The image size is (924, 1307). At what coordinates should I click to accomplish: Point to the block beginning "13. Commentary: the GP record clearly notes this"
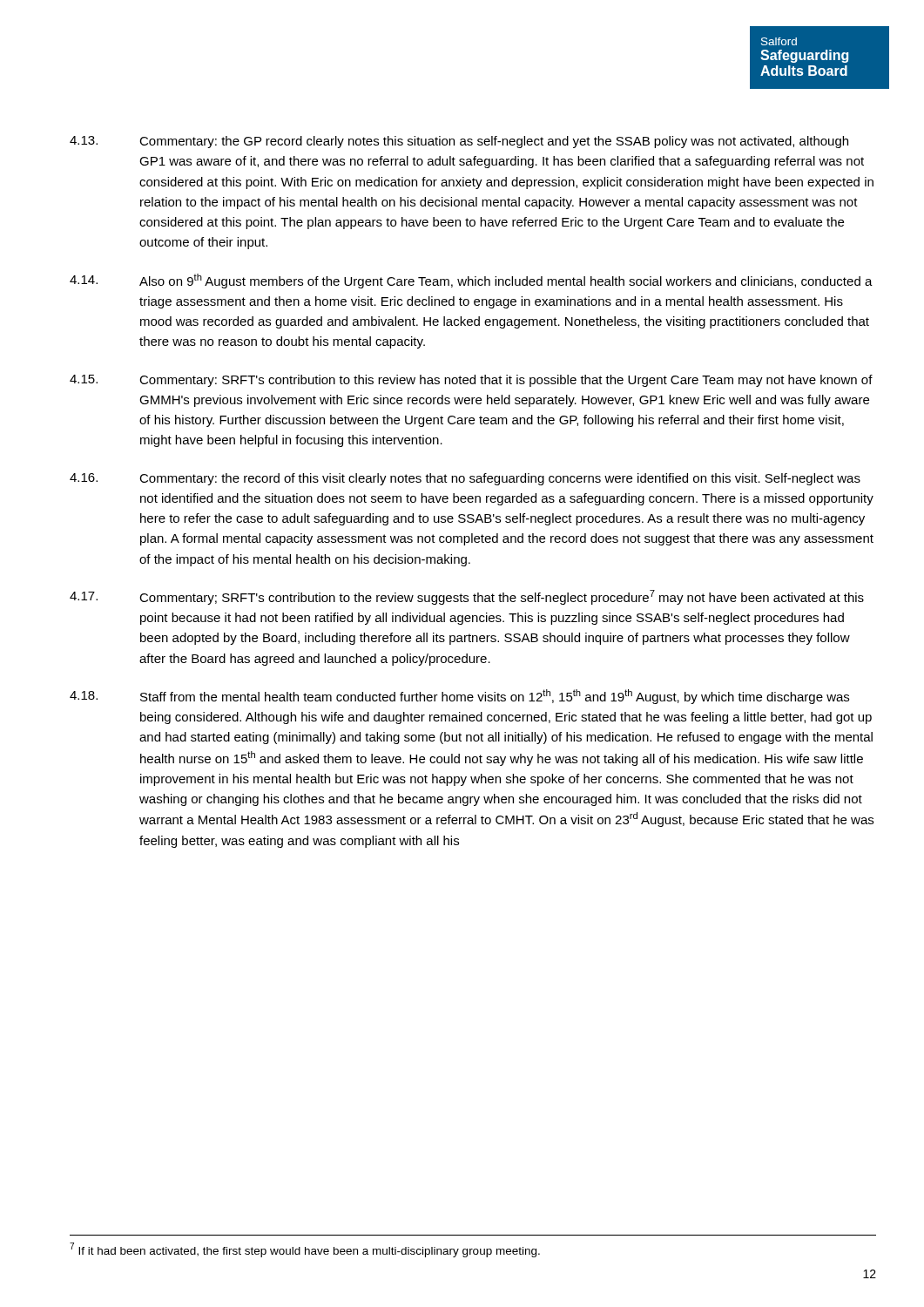[473, 191]
